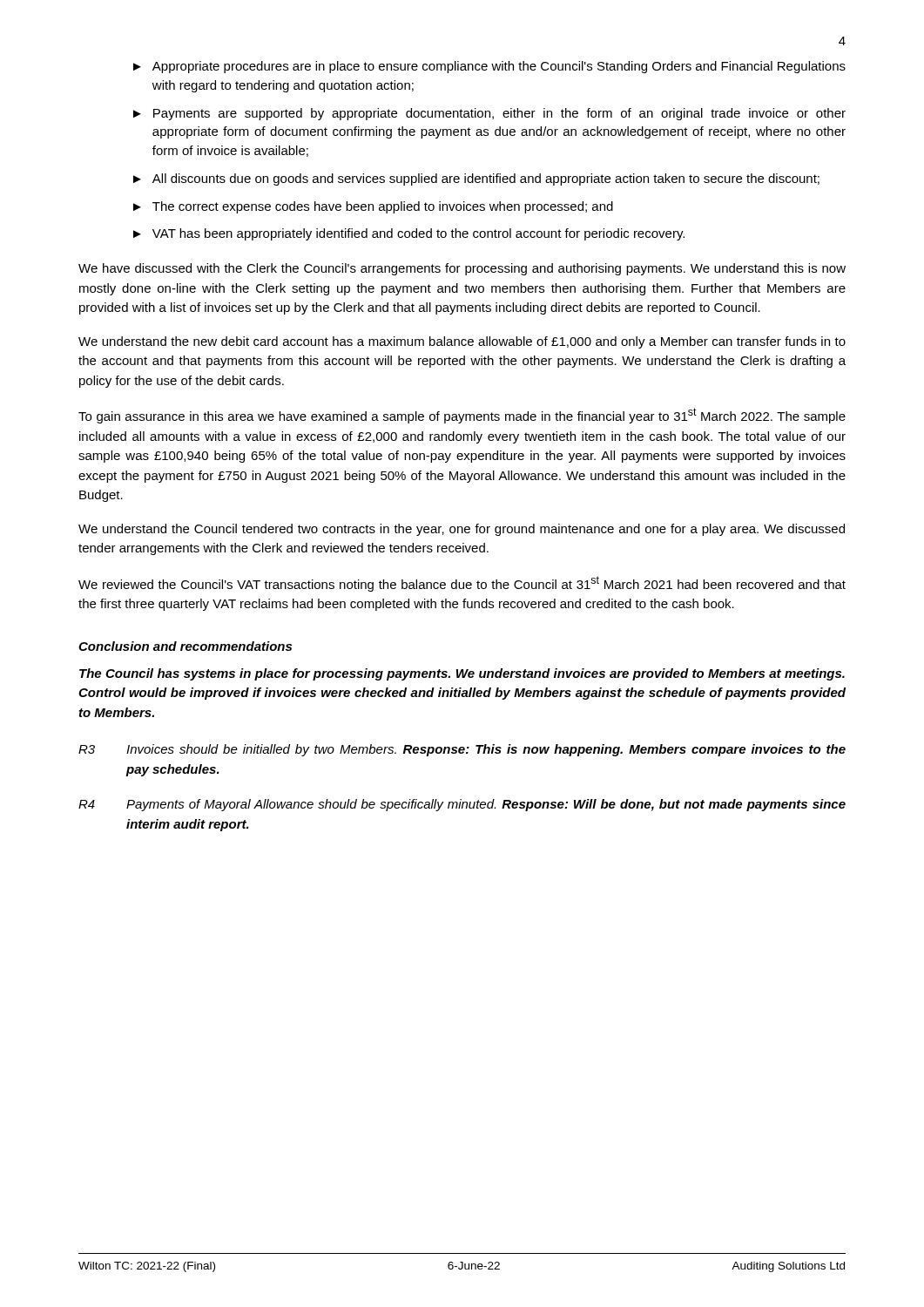Image resolution: width=924 pixels, height=1307 pixels.
Task: Select the text block starting "► Payments are supported by appropriate documentation,"
Action: click(488, 132)
